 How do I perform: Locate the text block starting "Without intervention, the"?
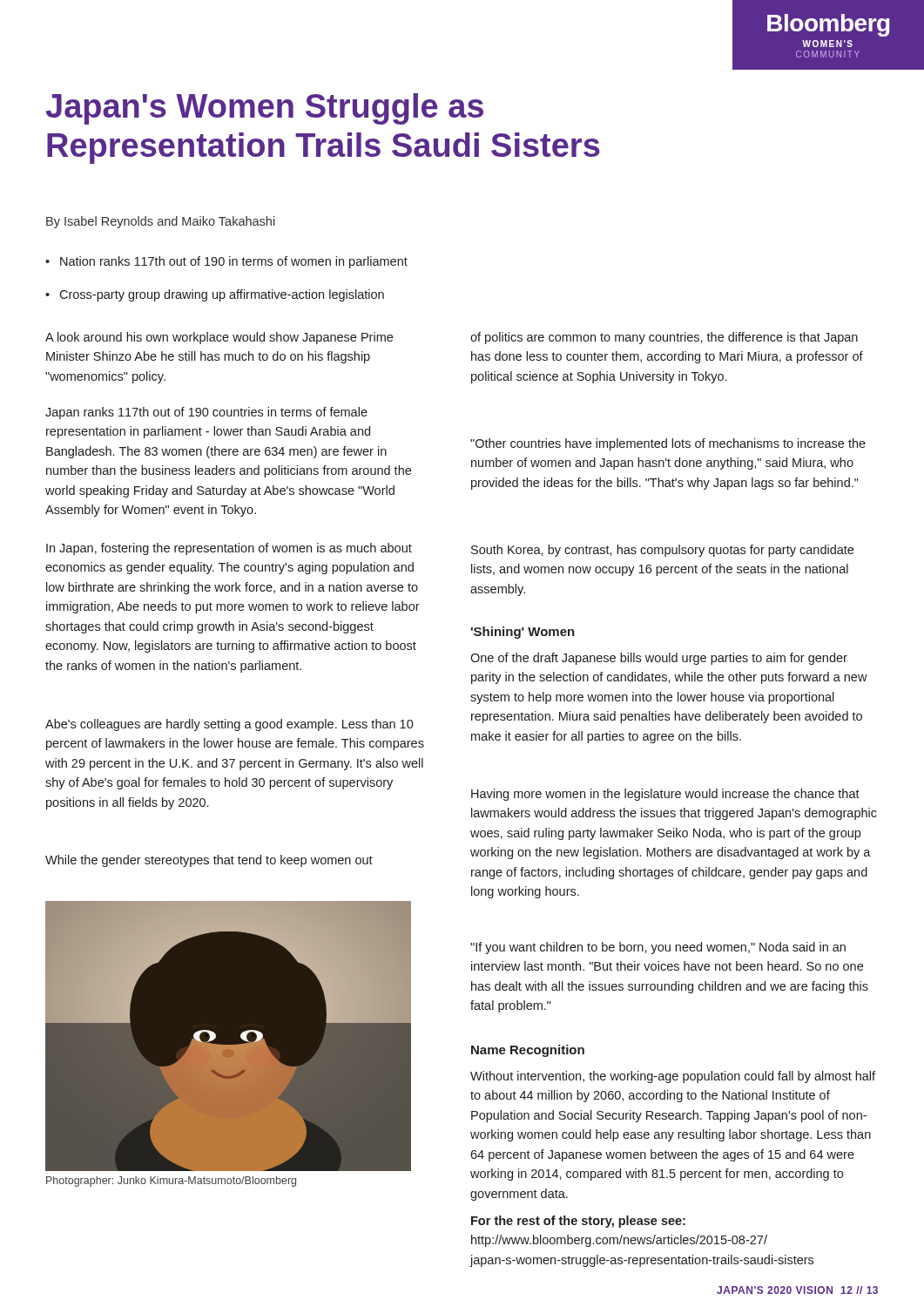673,1135
